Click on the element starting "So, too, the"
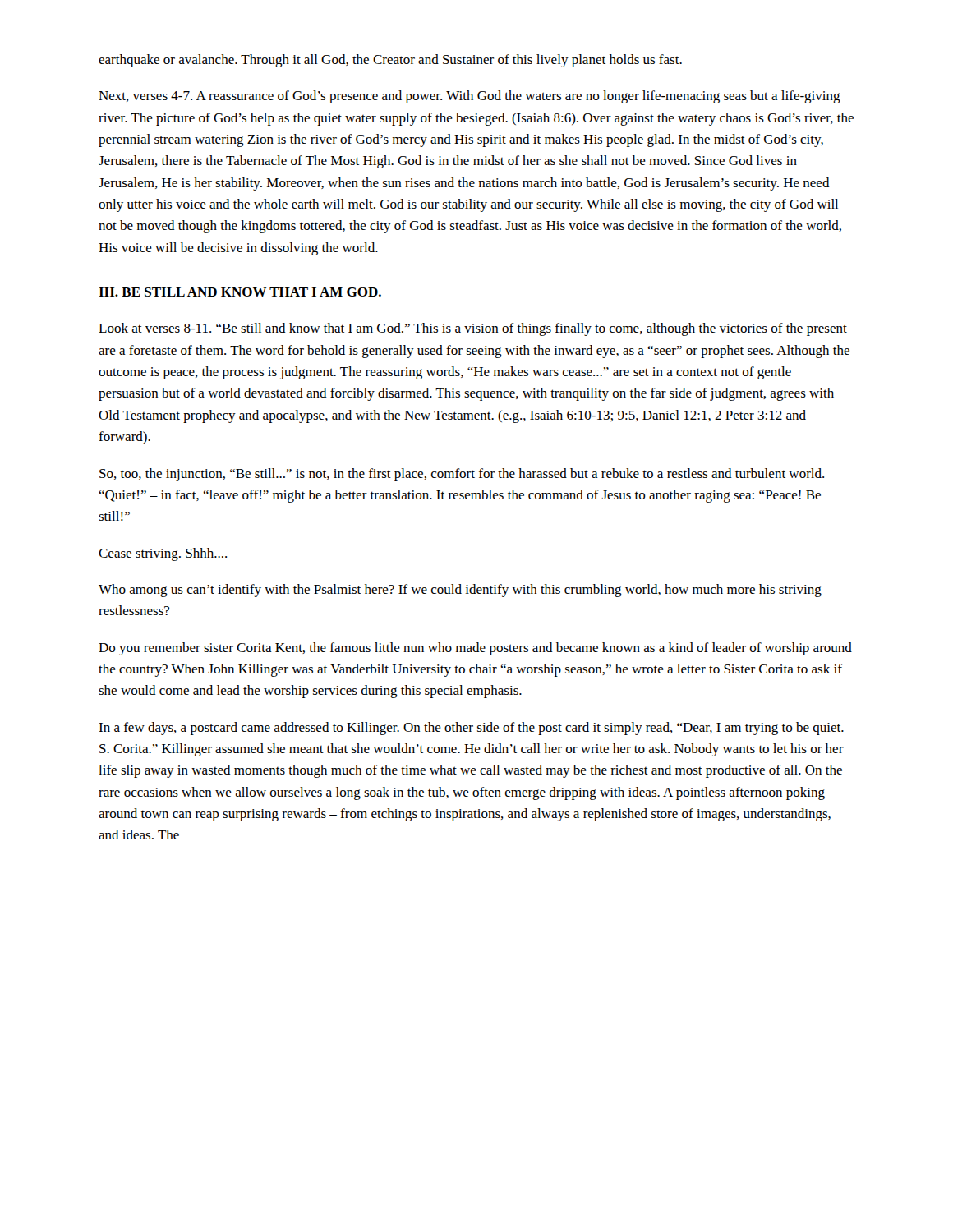The width and height of the screenshot is (953, 1232). pyautogui.click(x=462, y=495)
